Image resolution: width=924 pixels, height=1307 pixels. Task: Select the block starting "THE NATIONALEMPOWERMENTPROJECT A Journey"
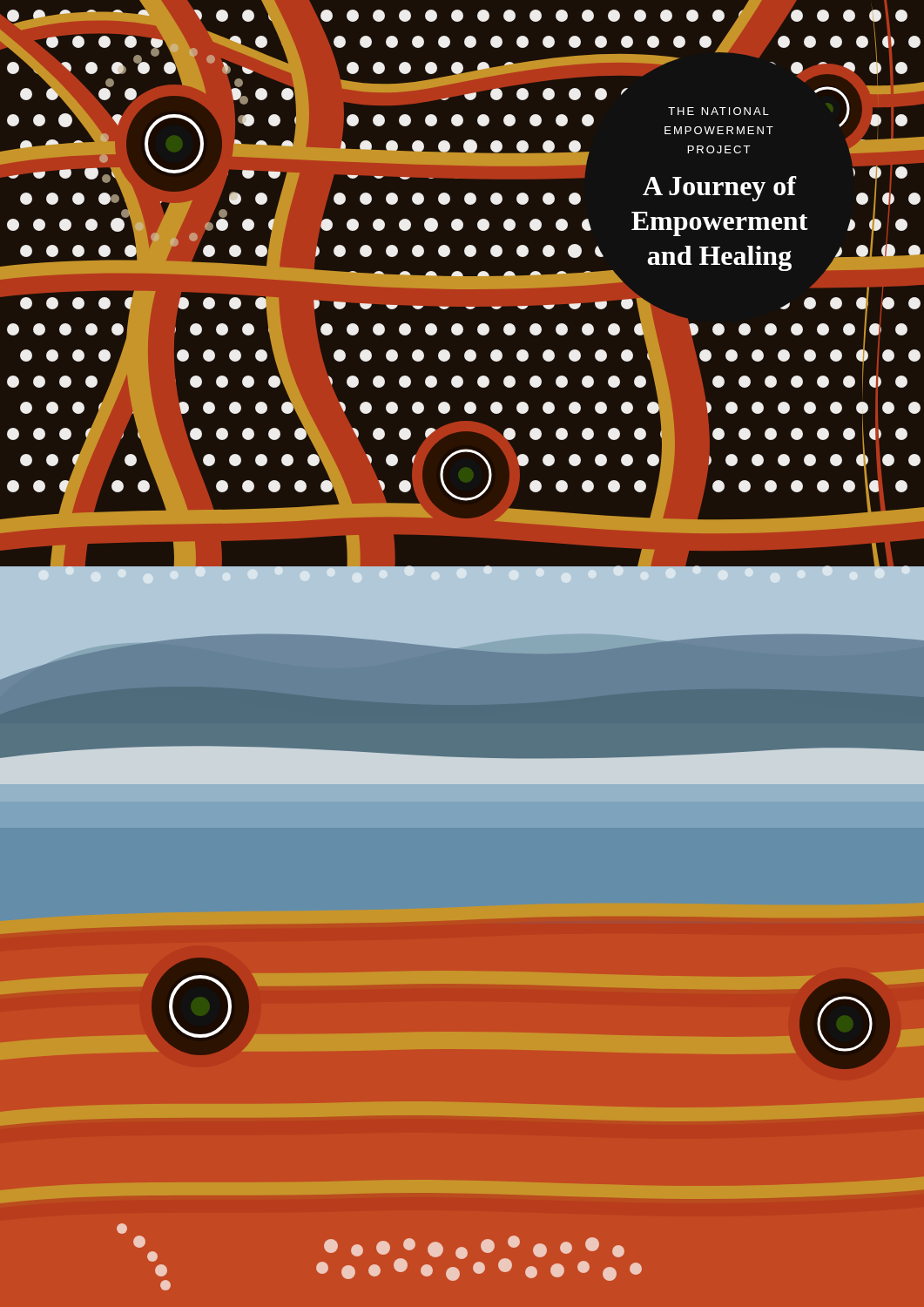[719, 187]
